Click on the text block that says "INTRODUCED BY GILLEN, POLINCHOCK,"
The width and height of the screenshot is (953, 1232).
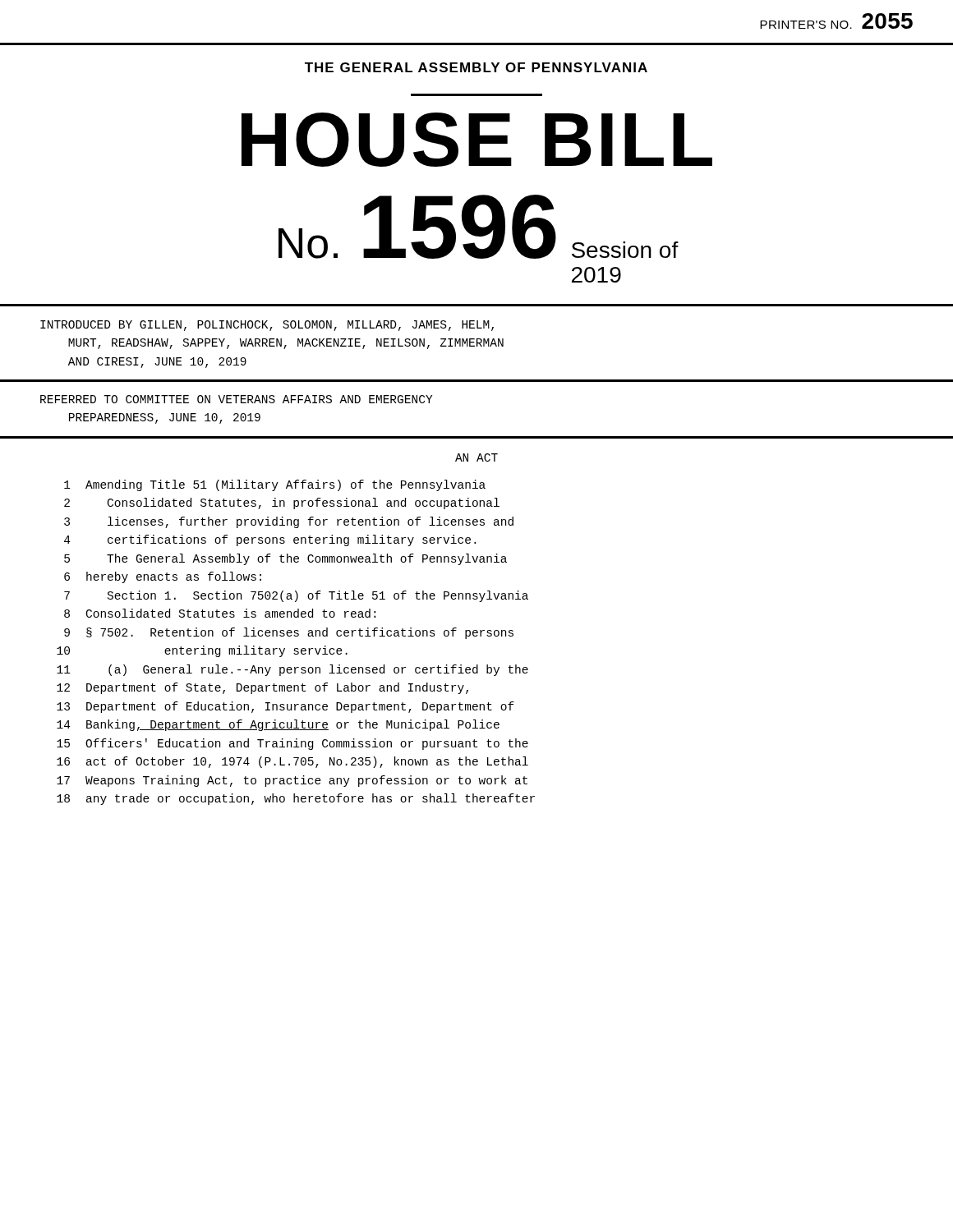[x=272, y=344]
